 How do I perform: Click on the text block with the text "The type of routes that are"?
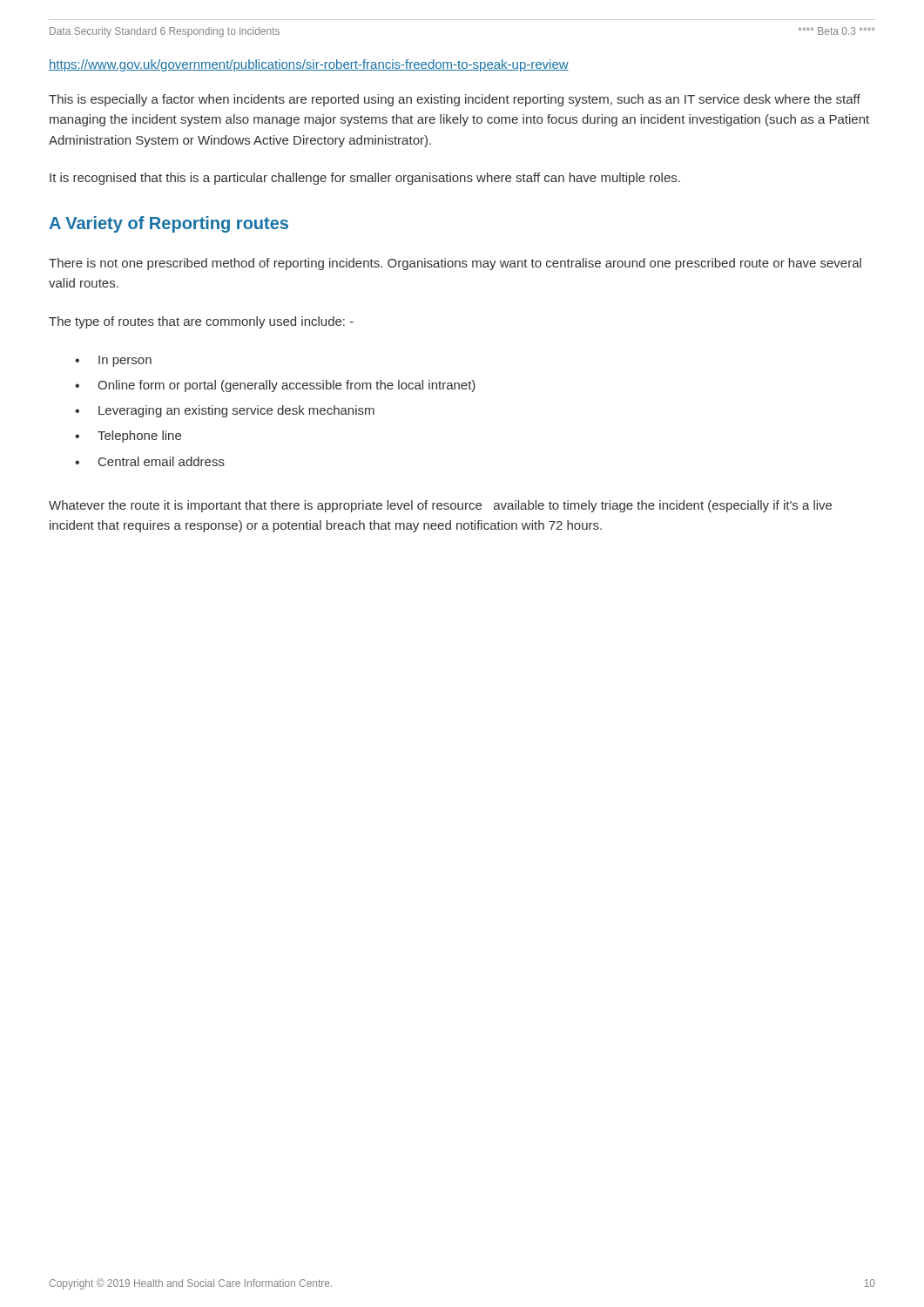tap(201, 321)
